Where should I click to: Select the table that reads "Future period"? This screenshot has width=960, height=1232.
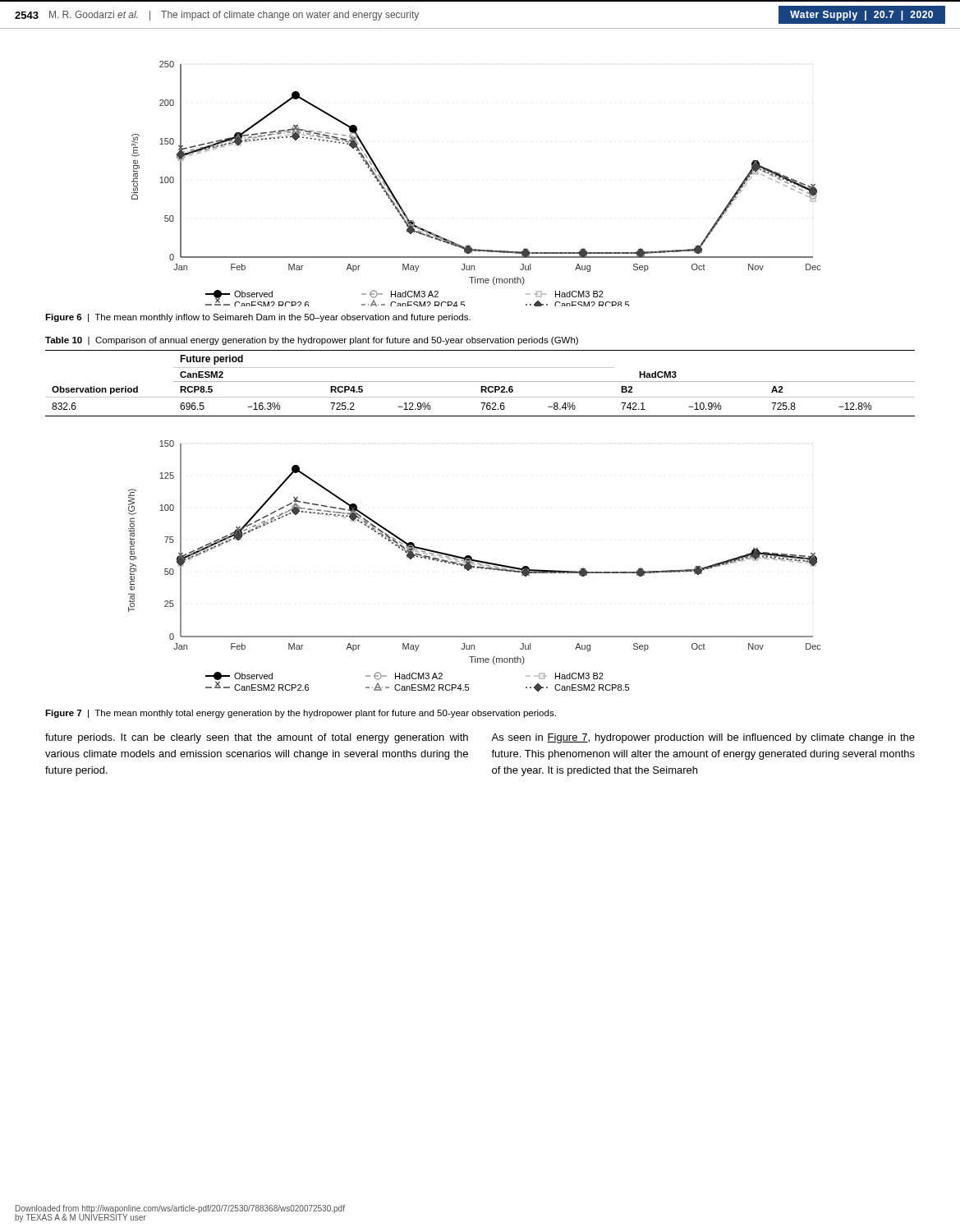coord(480,383)
